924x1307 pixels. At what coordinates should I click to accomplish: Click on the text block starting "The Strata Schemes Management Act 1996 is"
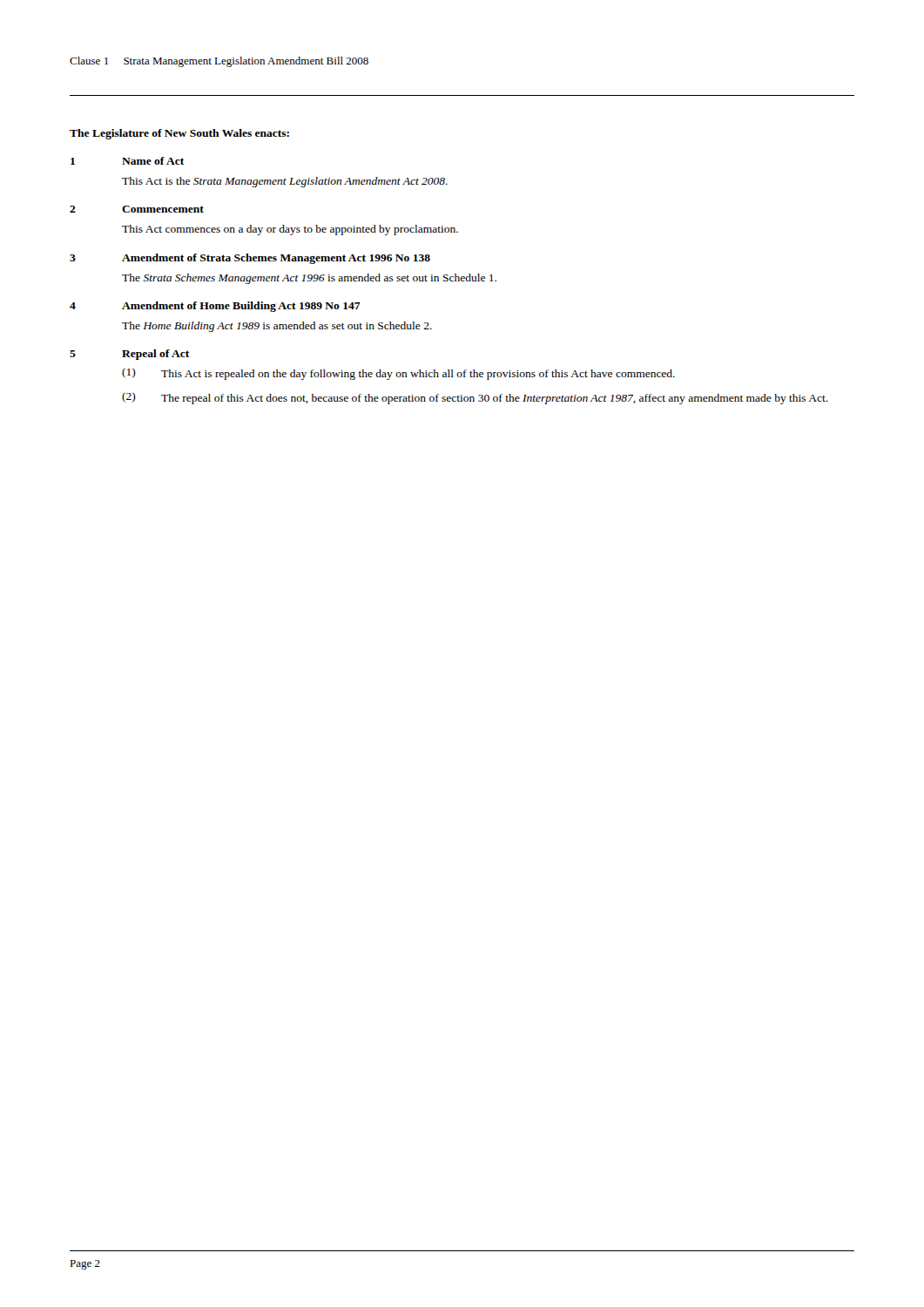tap(310, 277)
